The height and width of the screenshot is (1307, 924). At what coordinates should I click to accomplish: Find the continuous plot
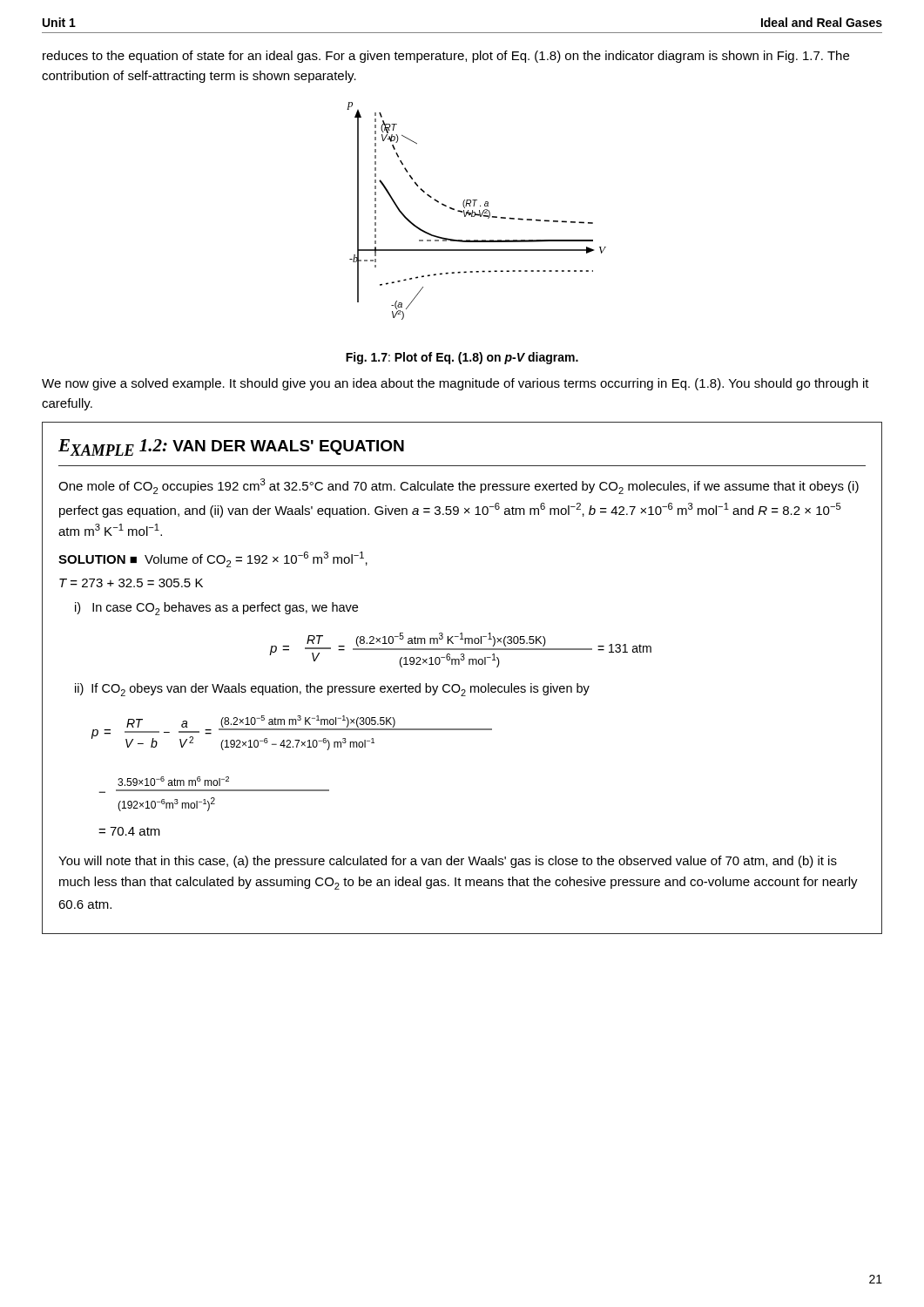[462, 220]
